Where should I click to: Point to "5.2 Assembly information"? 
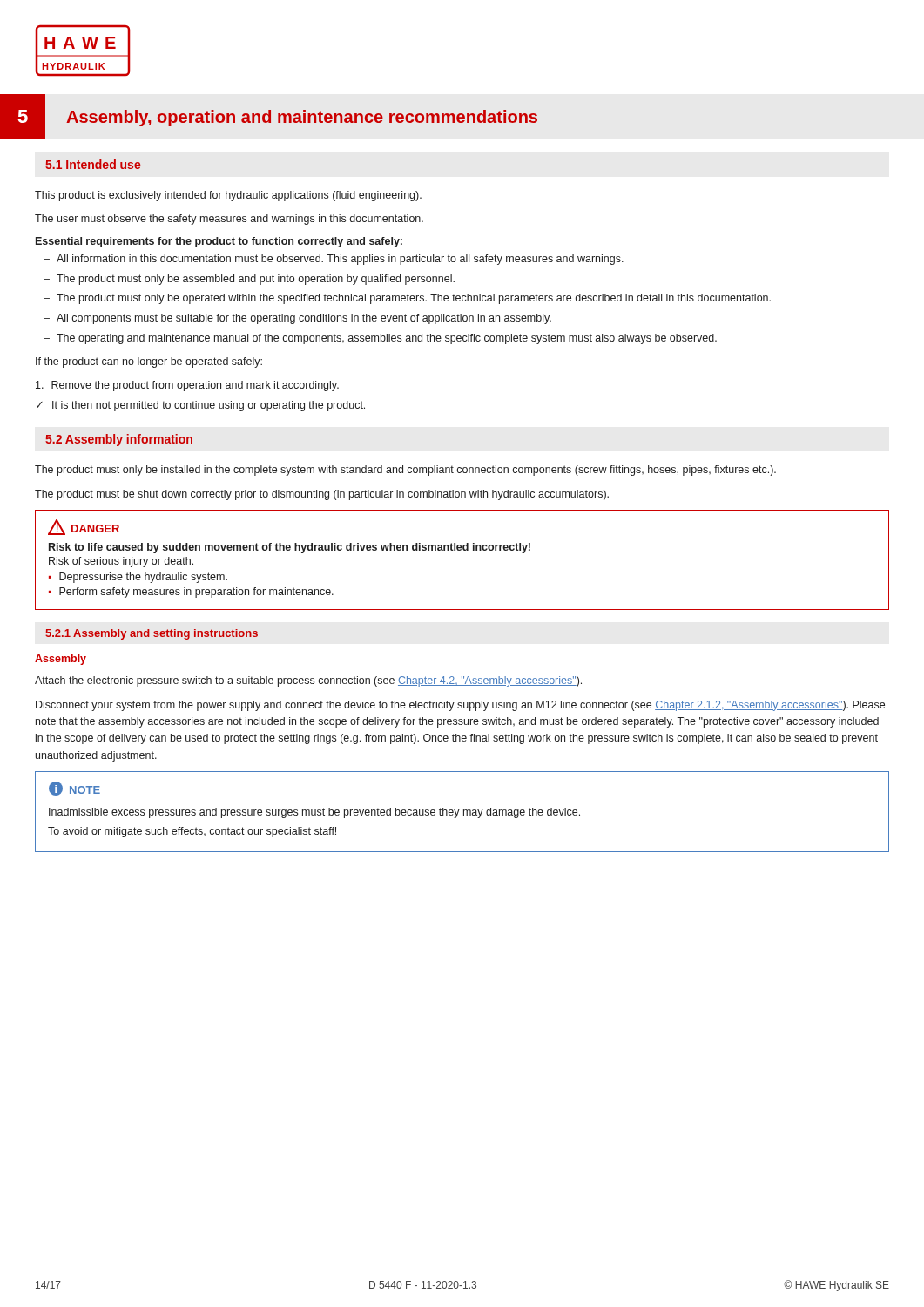(119, 439)
